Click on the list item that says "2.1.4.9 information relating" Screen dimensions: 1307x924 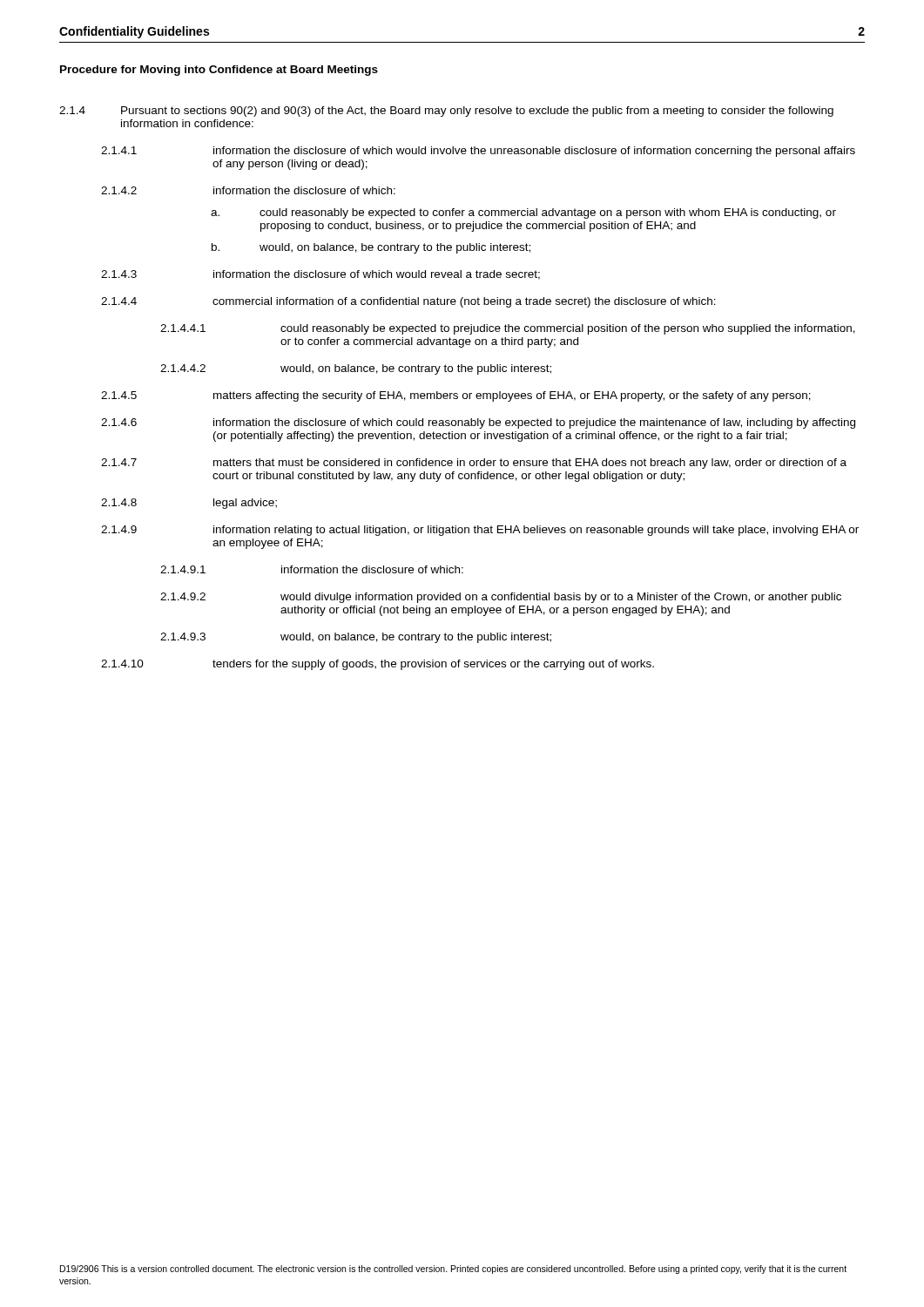click(483, 536)
